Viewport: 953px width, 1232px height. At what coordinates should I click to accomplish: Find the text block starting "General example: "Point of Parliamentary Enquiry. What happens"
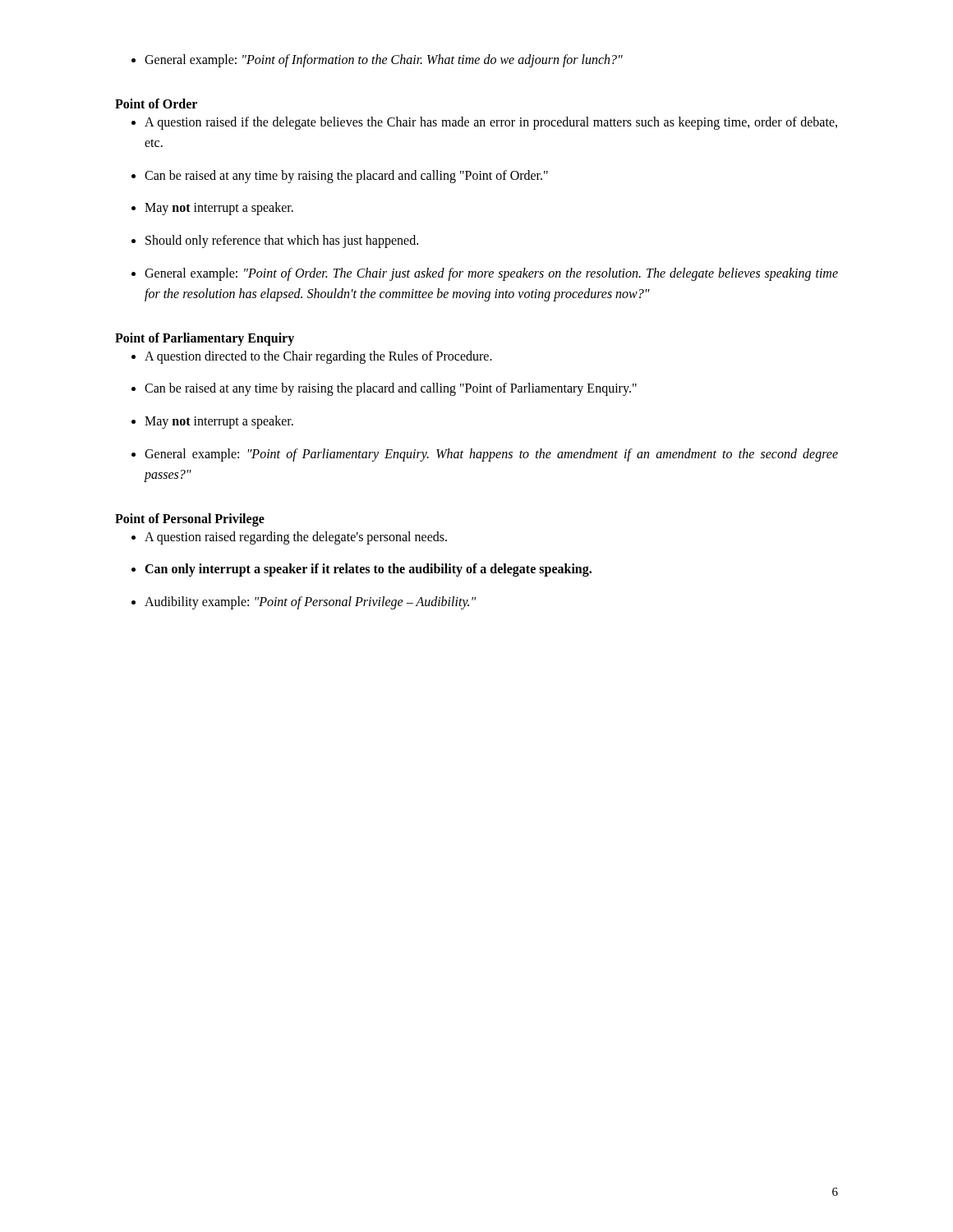pos(491,464)
